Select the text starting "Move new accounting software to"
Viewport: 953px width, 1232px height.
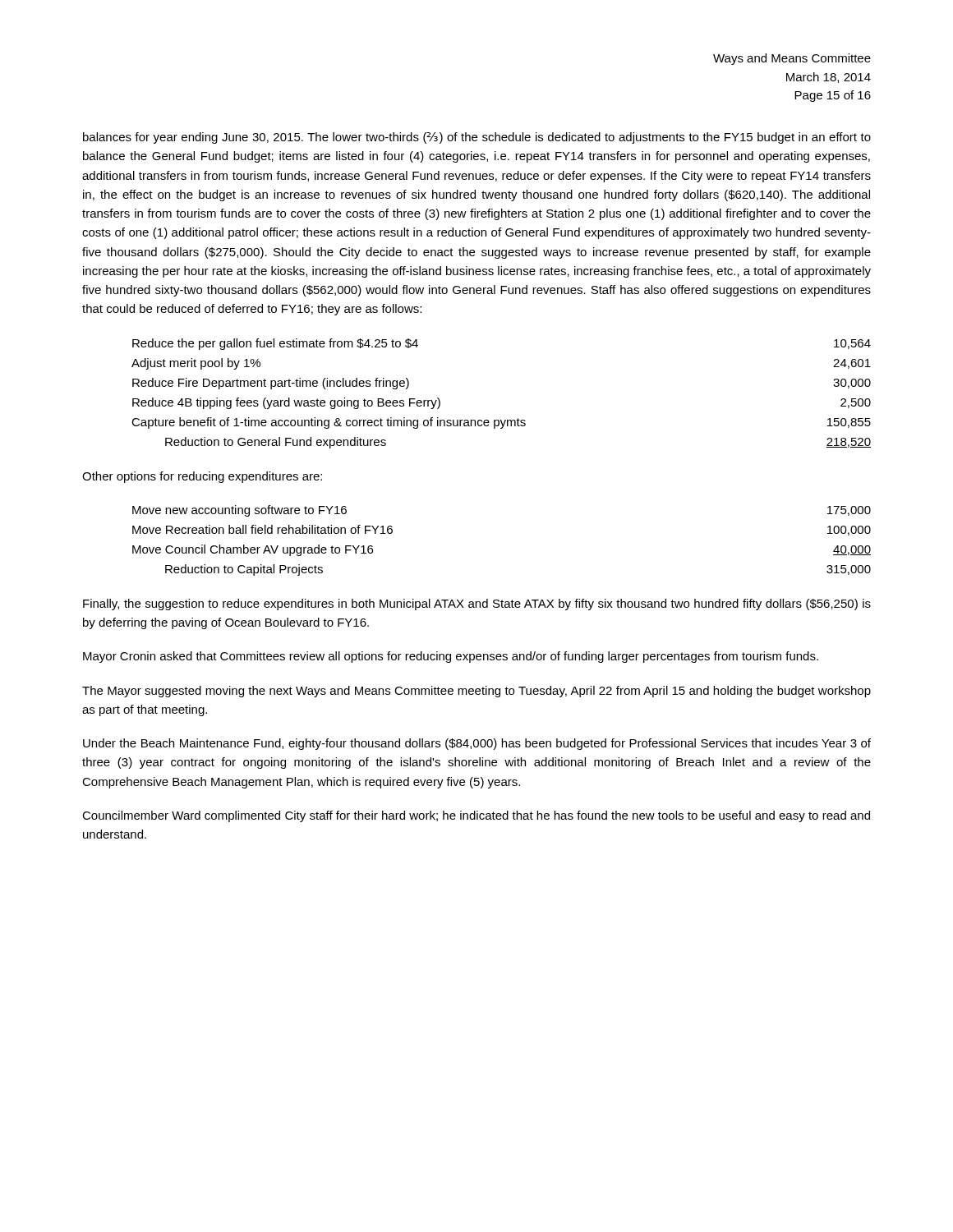click(x=239, y=510)
